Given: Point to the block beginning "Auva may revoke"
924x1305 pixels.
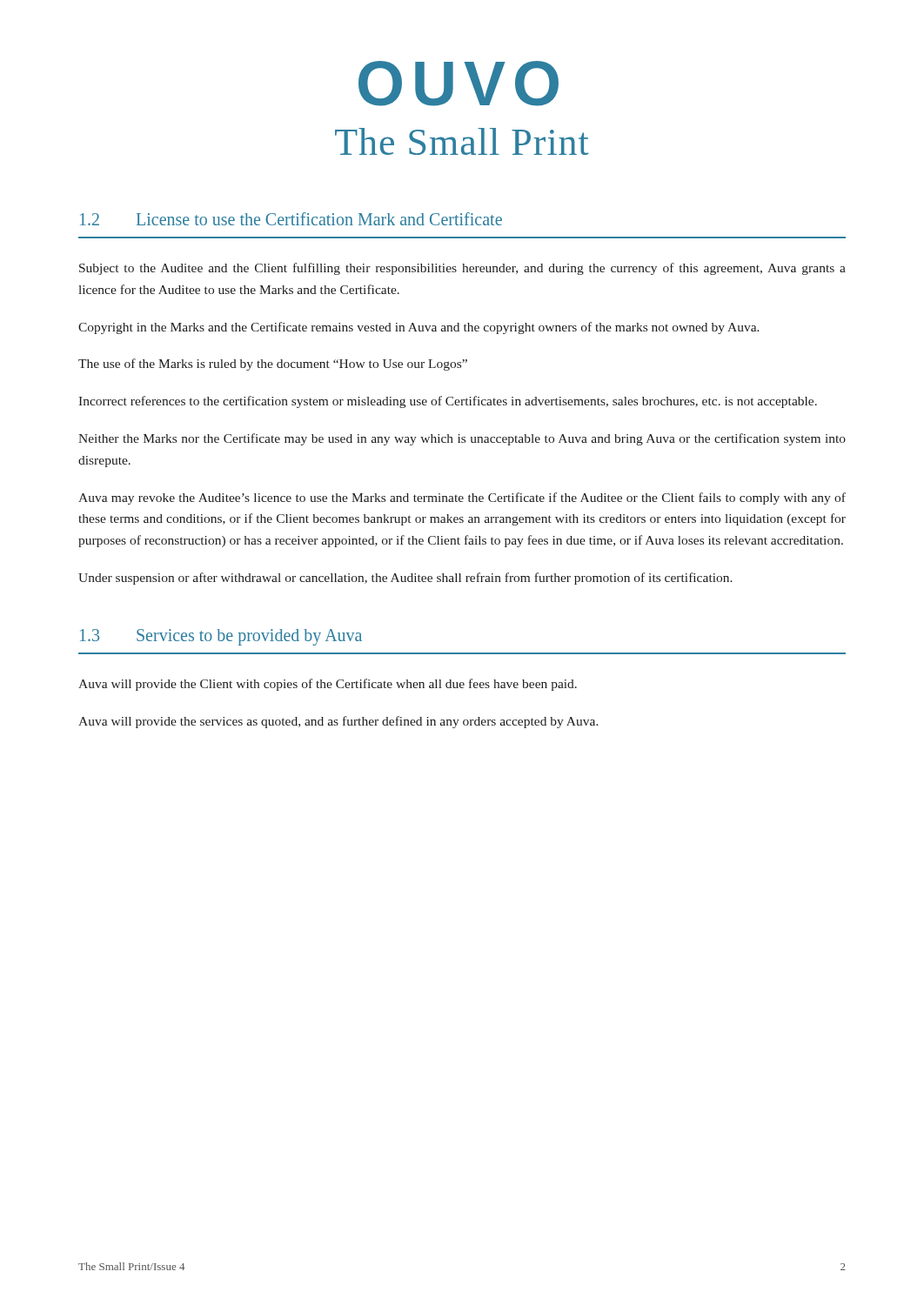Looking at the screenshot, I should 462,518.
